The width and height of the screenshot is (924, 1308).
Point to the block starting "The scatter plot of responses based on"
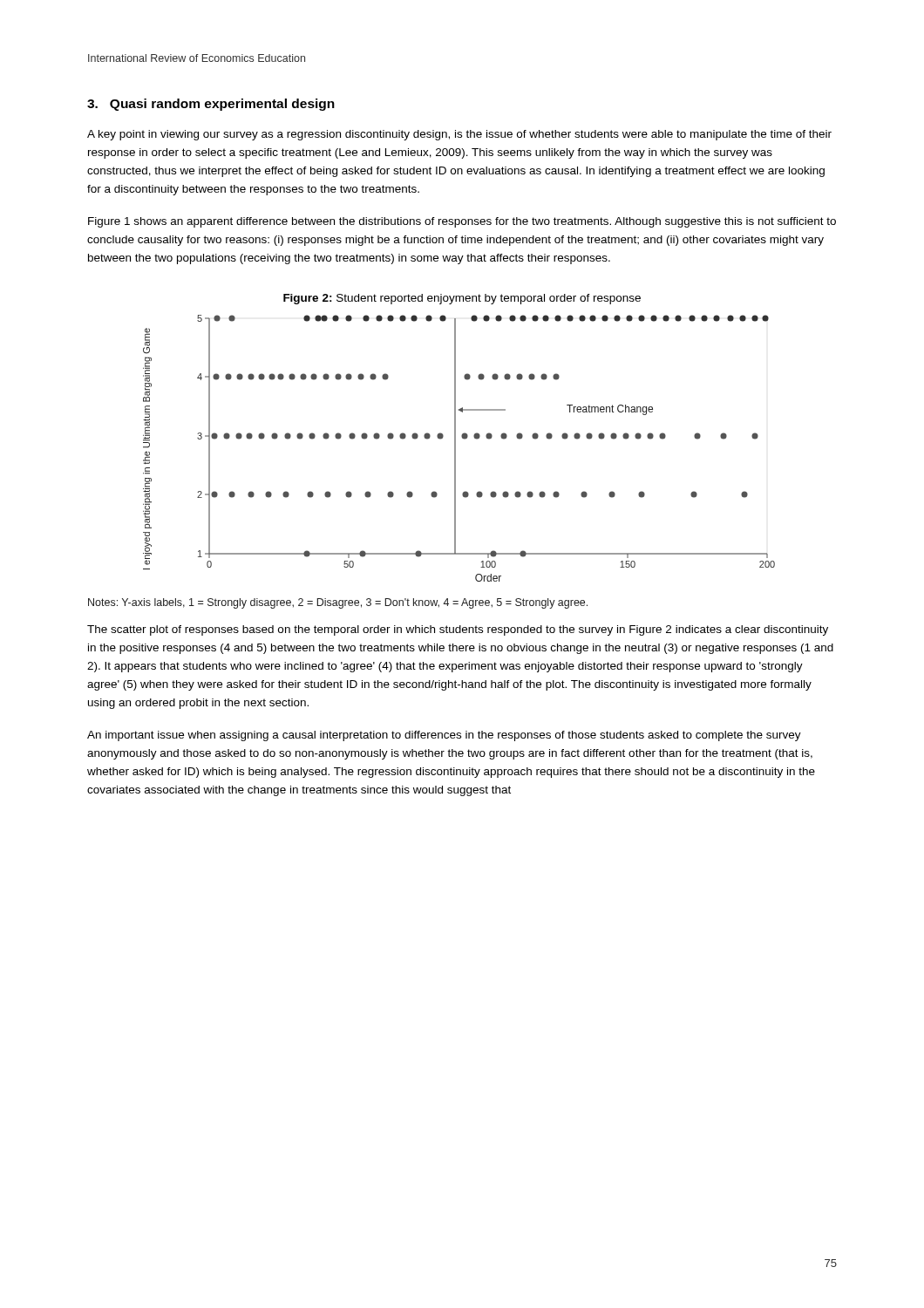460,666
